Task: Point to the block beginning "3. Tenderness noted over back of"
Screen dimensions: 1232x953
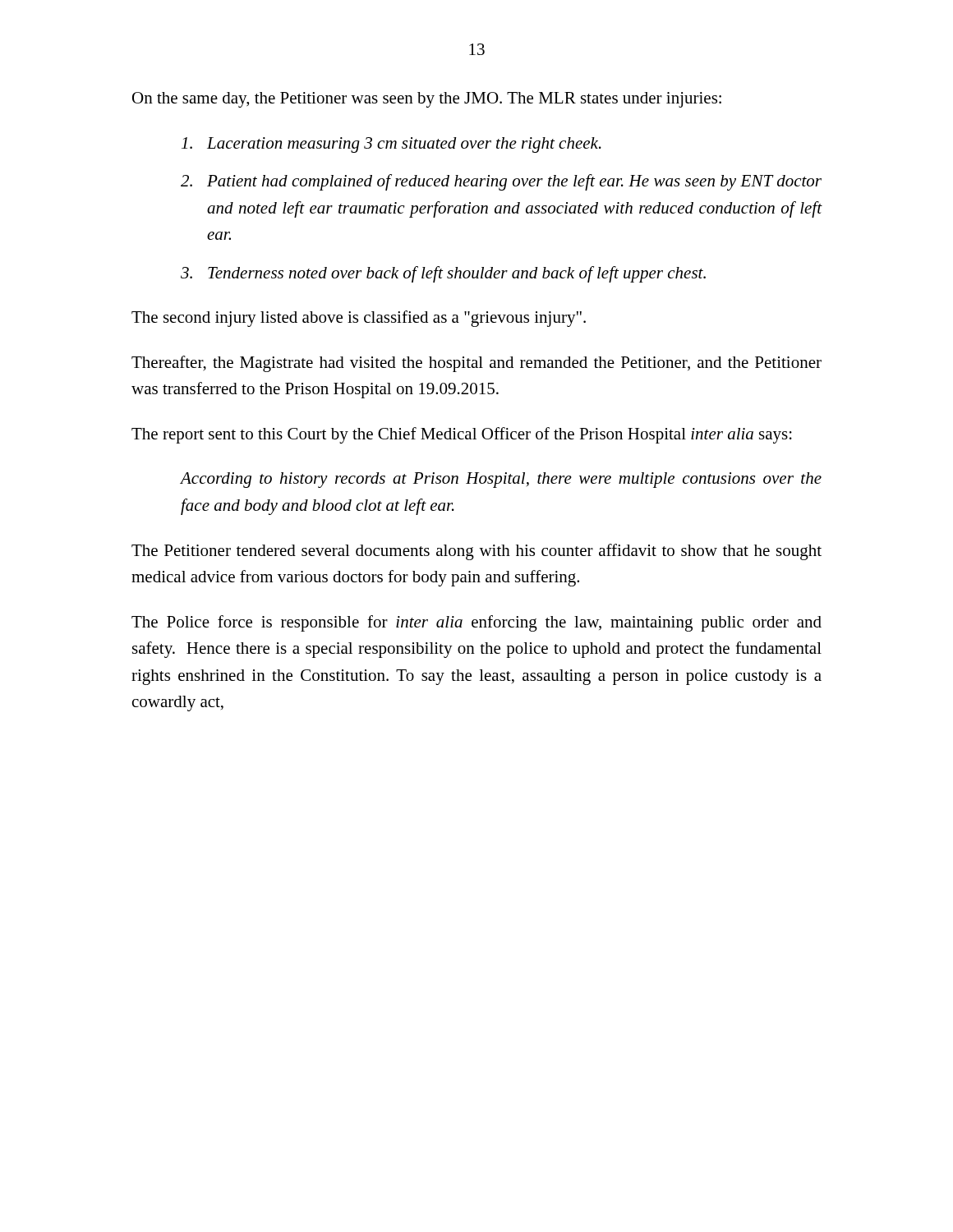Action: [x=501, y=273]
